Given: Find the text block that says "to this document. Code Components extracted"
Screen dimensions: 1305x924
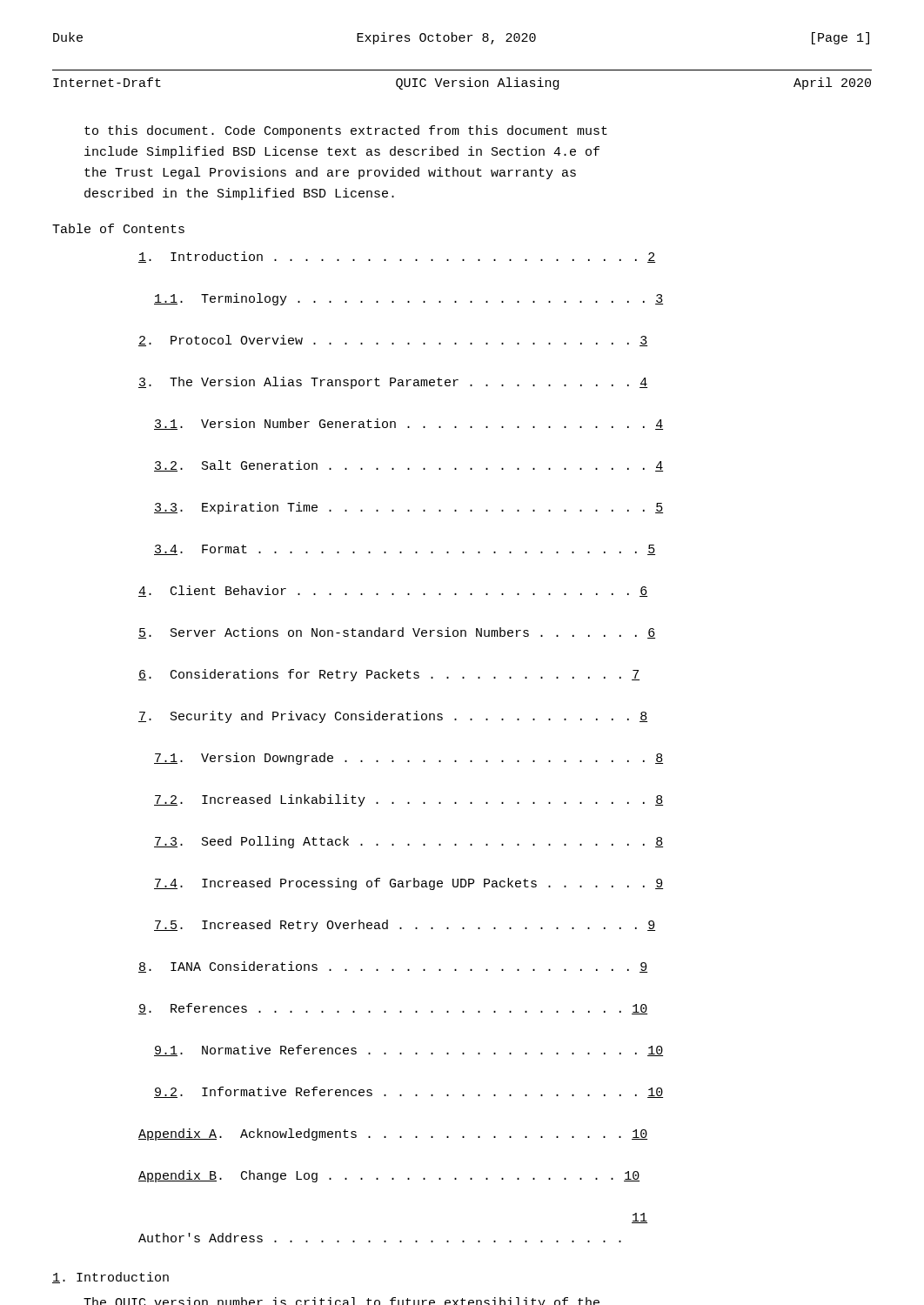Looking at the screenshot, I should point(346,163).
